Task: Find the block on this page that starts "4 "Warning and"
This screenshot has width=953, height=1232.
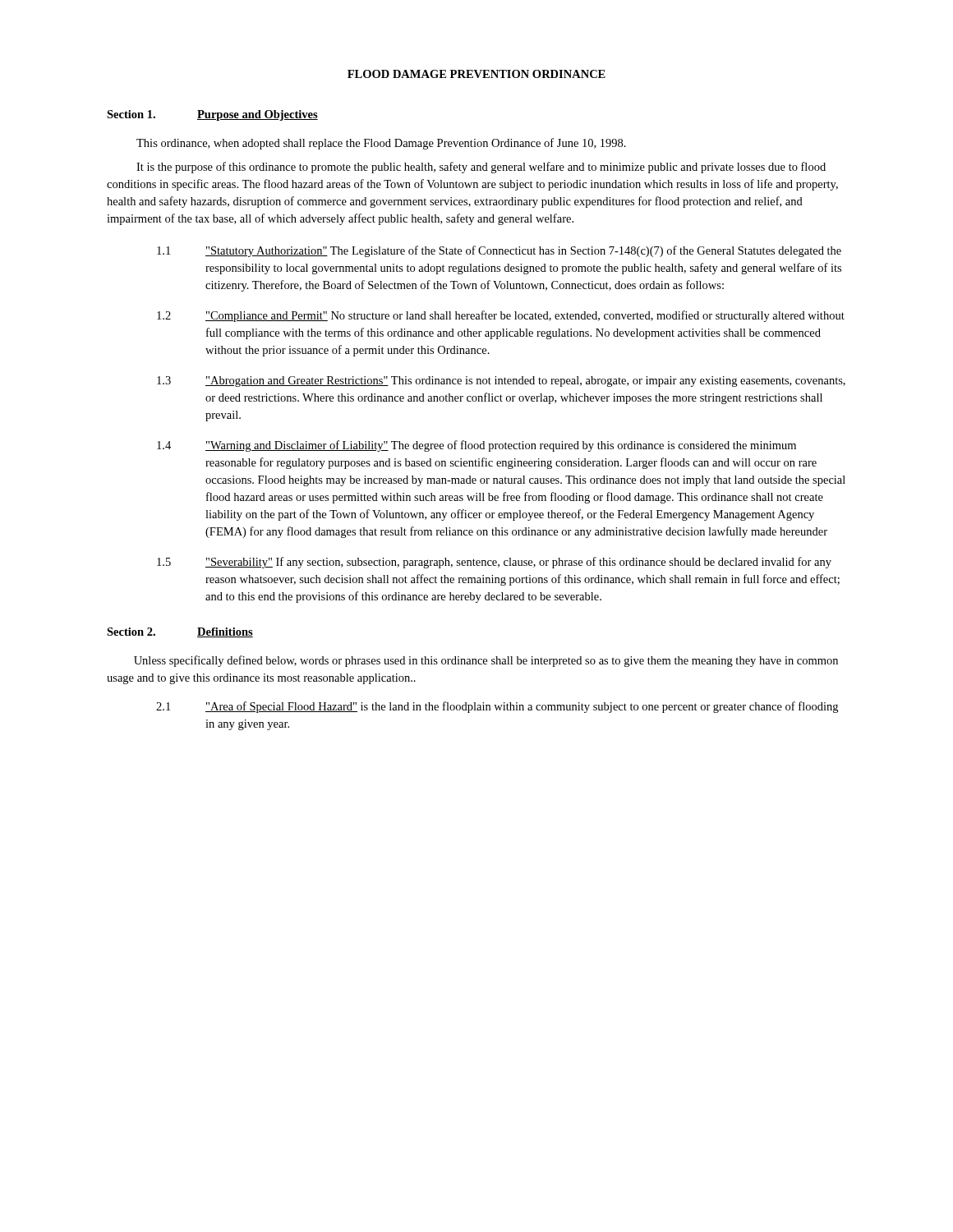Action: pyautogui.click(x=501, y=489)
